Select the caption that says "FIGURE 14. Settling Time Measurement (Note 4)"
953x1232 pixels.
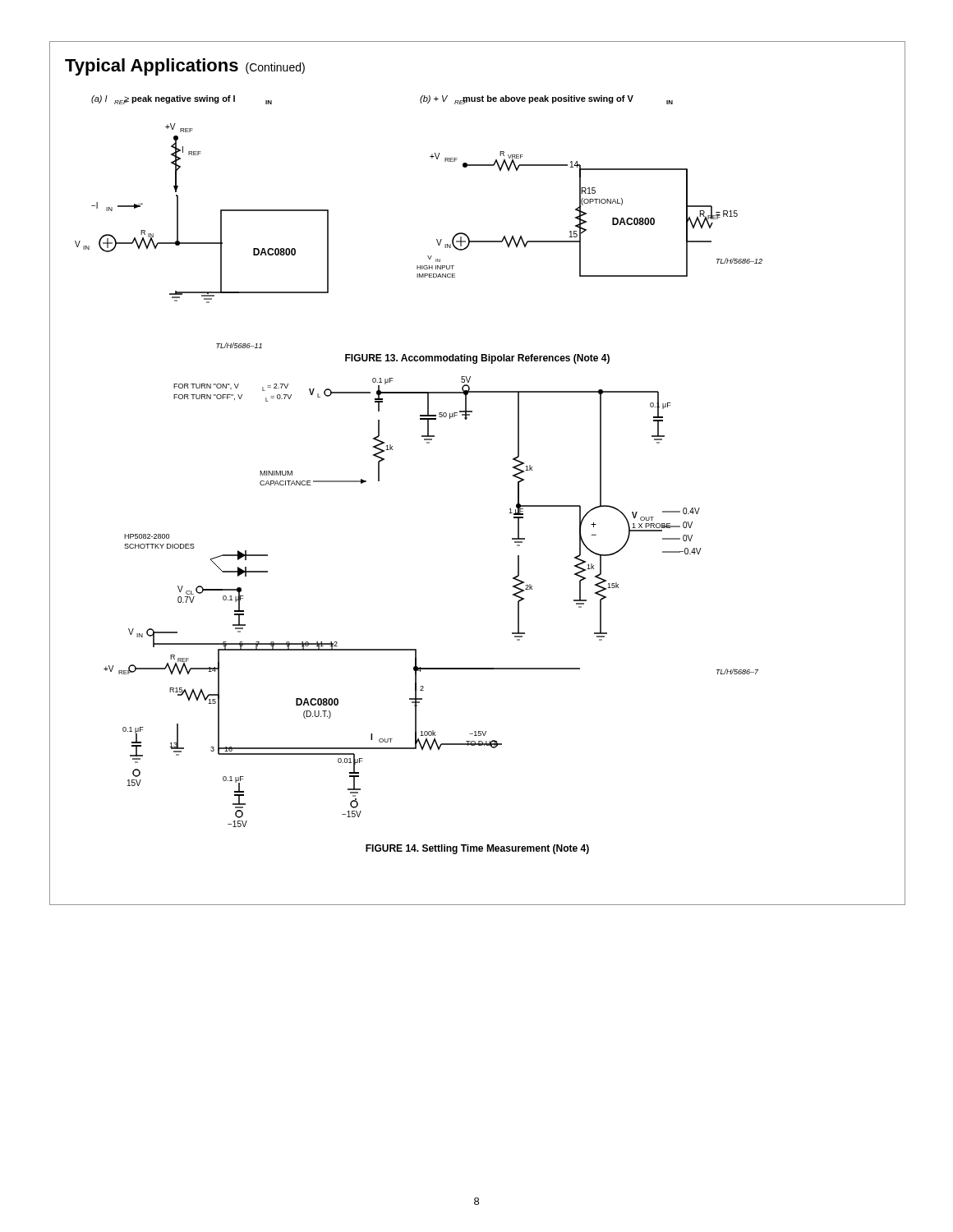click(x=477, y=848)
